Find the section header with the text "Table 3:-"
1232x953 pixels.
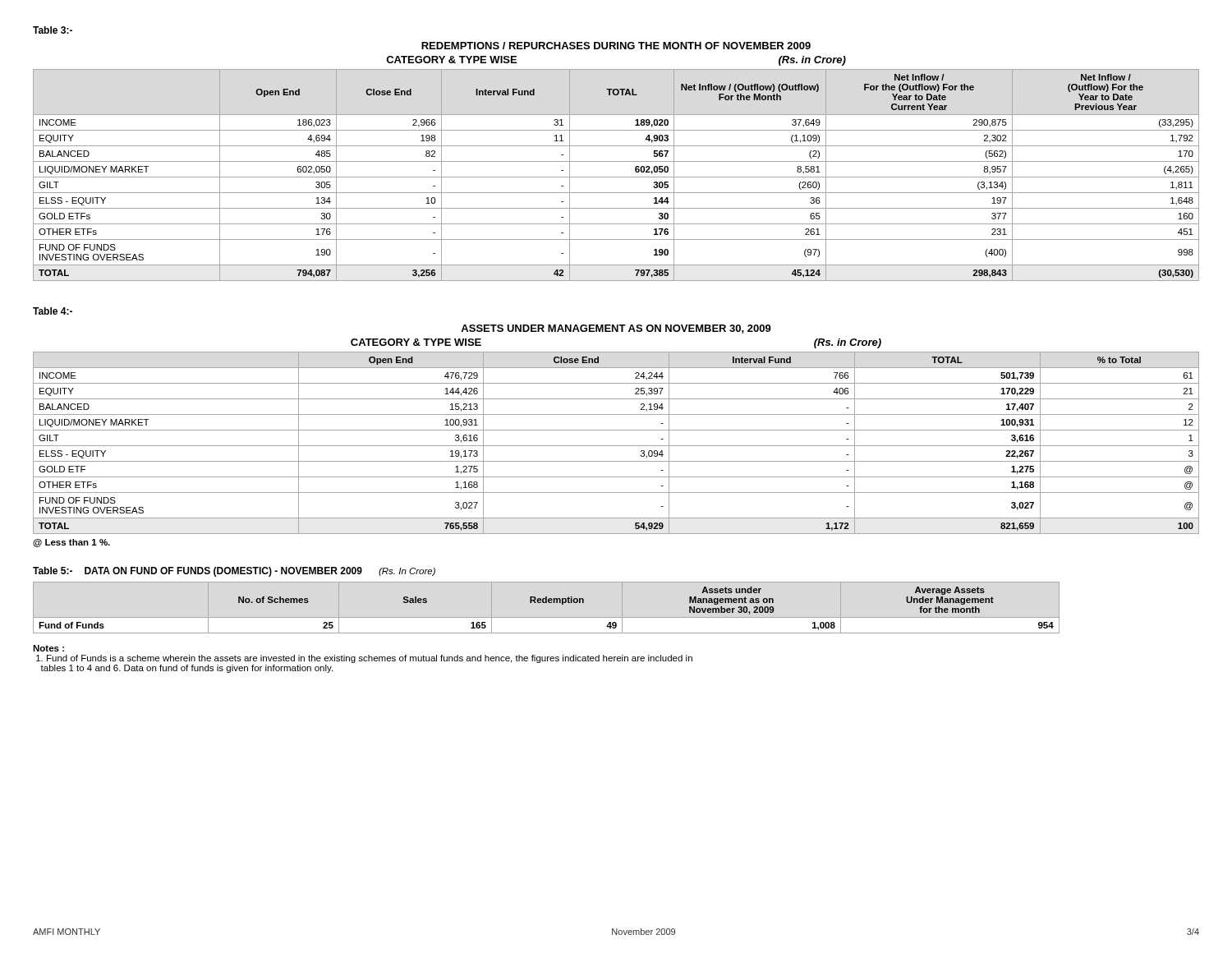click(53, 30)
